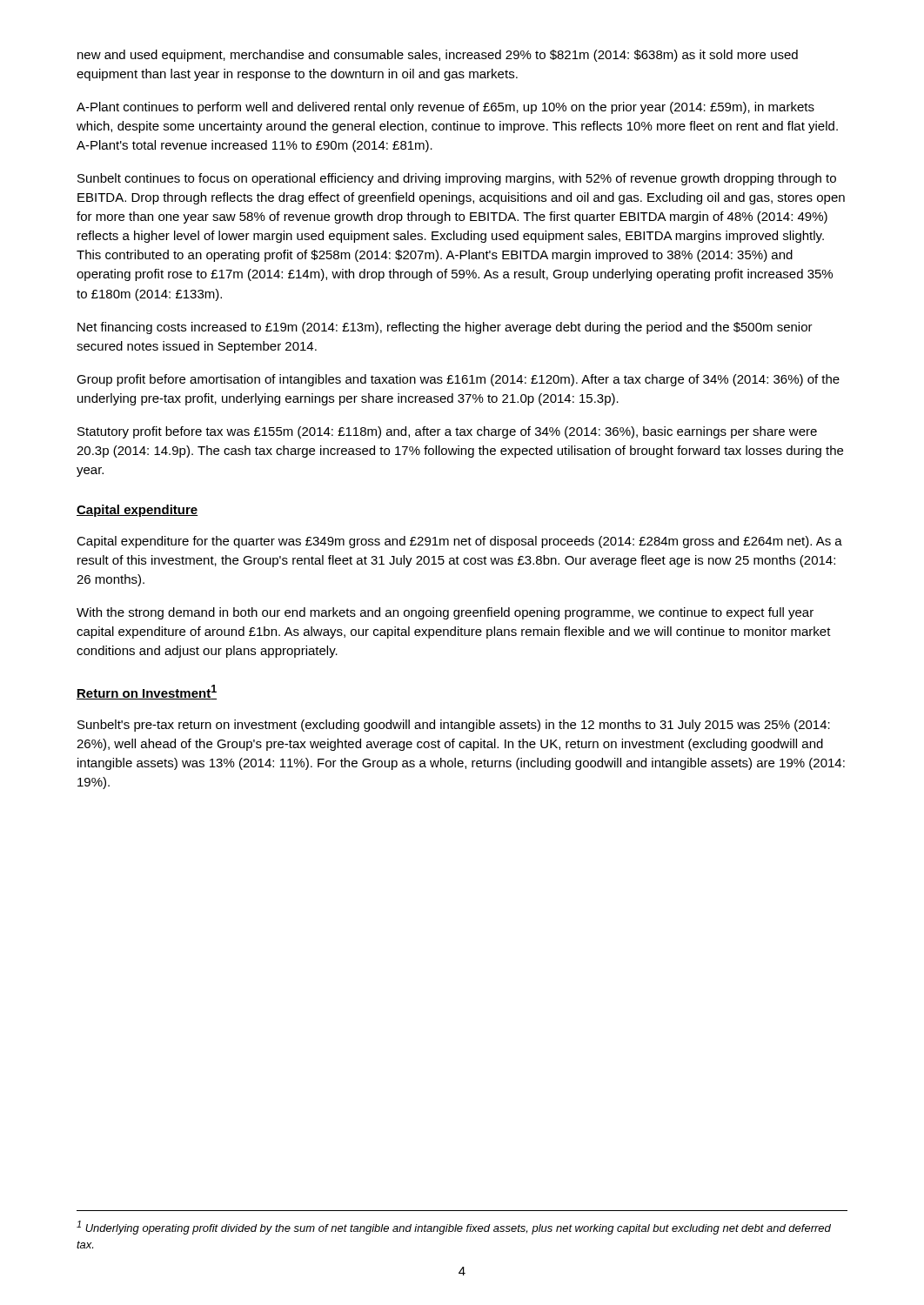924x1305 pixels.
Task: Find the block on this page that starts "Sunbelt's pre-tax return on investment"
Action: (461, 753)
